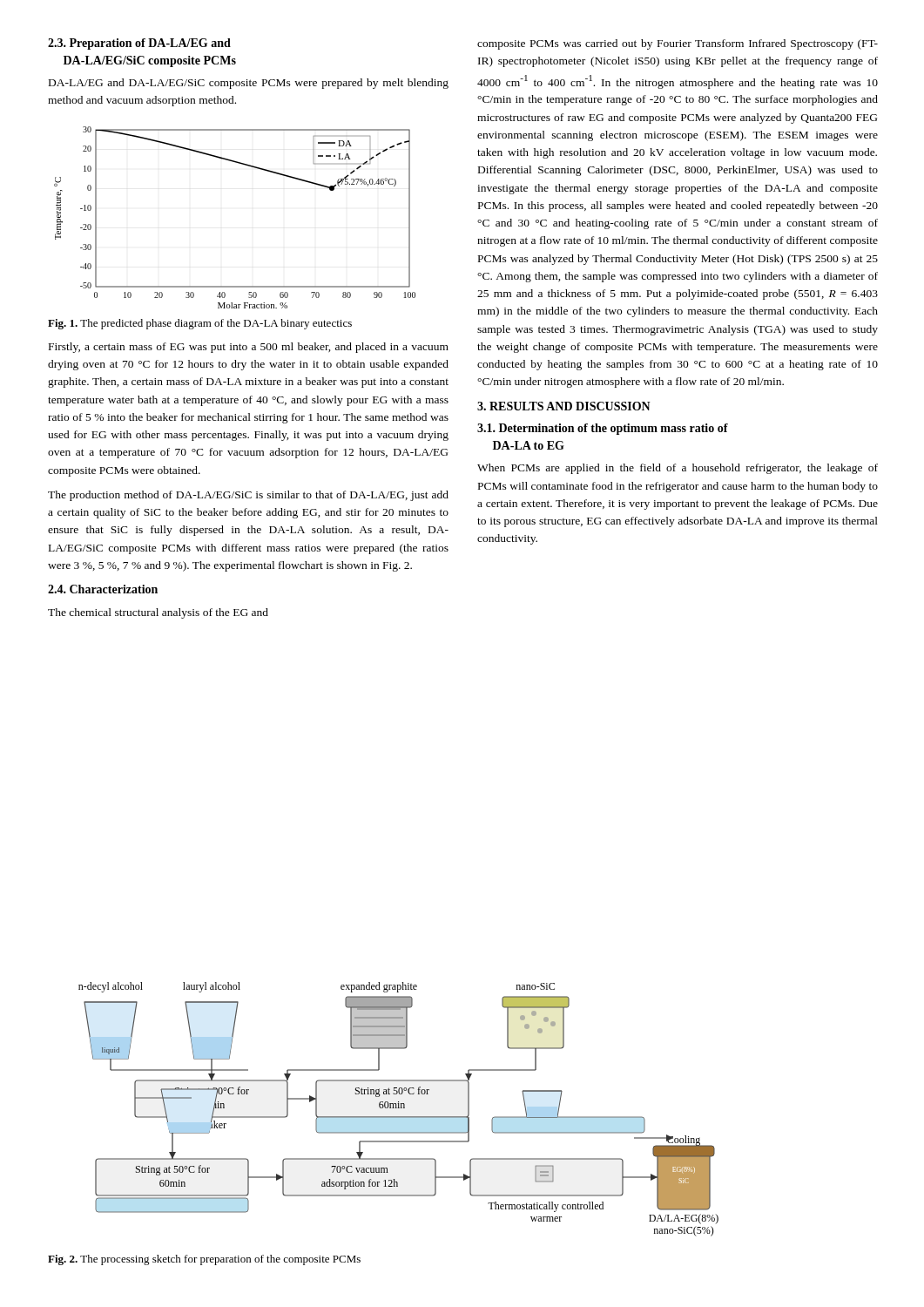
Task: Click on the line chart
Action: click(x=248, y=212)
